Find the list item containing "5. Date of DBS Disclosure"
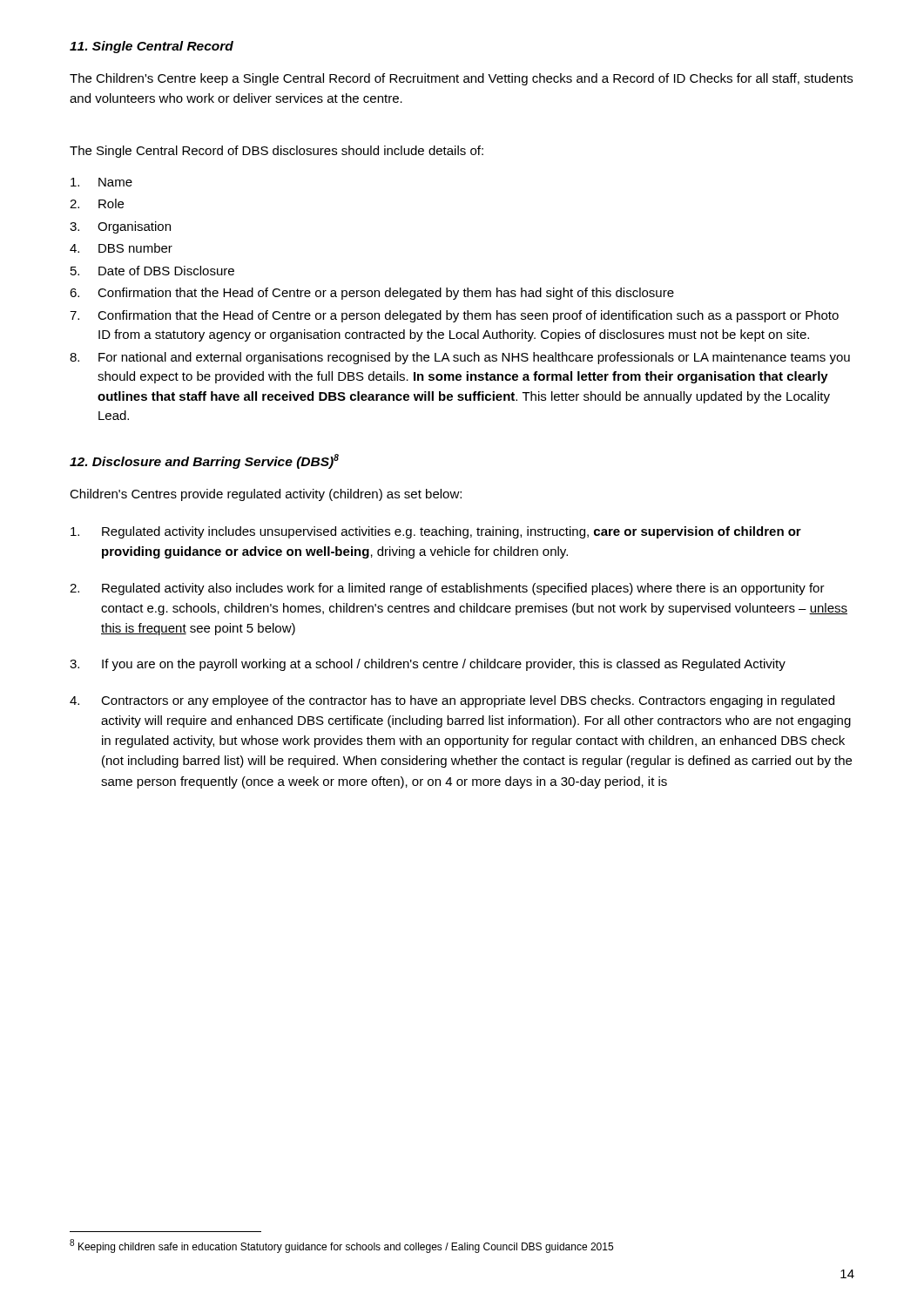Screen dimensions: 1307x924 coord(152,271)
